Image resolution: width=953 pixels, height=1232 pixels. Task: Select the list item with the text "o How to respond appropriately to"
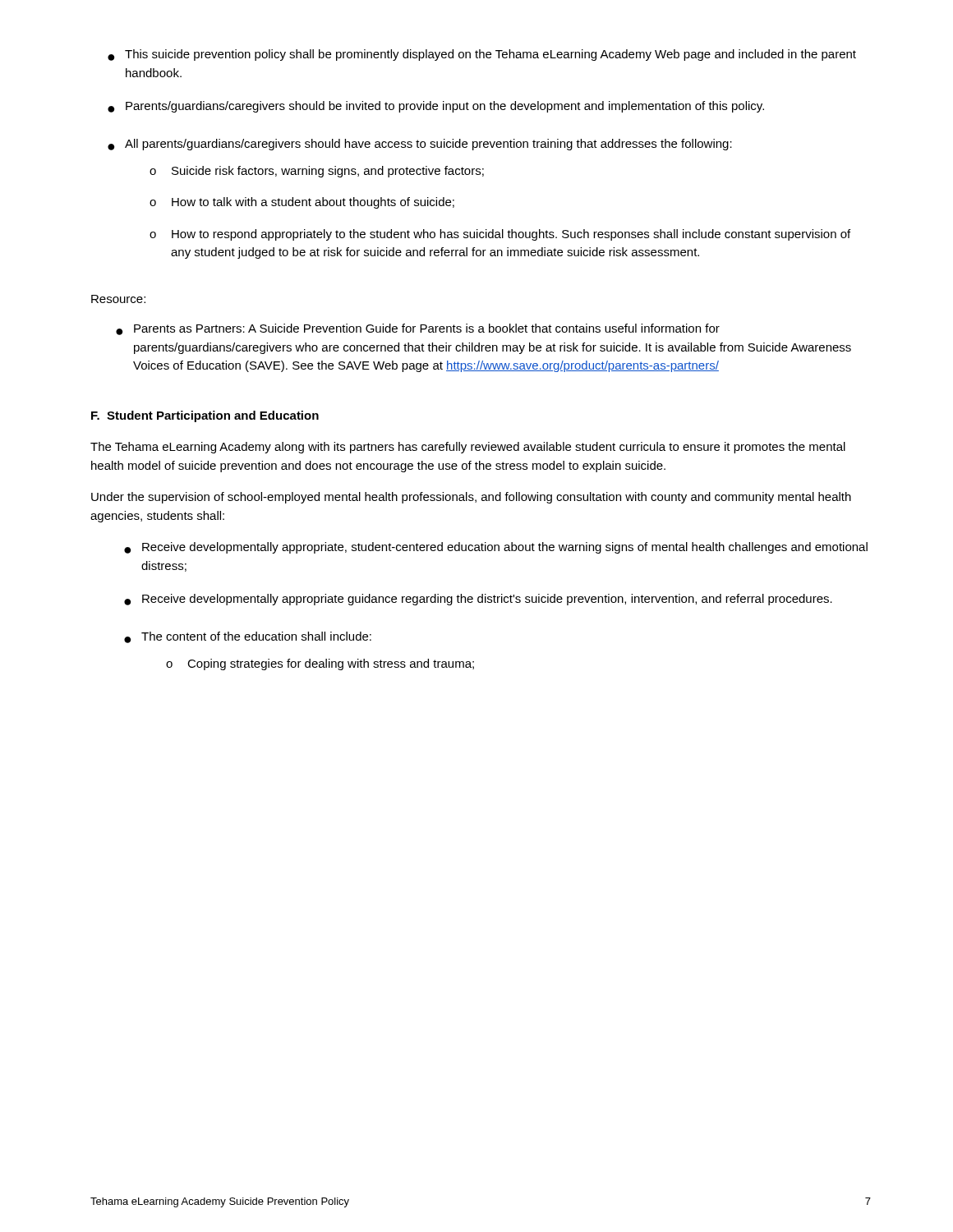click(510, 243)
